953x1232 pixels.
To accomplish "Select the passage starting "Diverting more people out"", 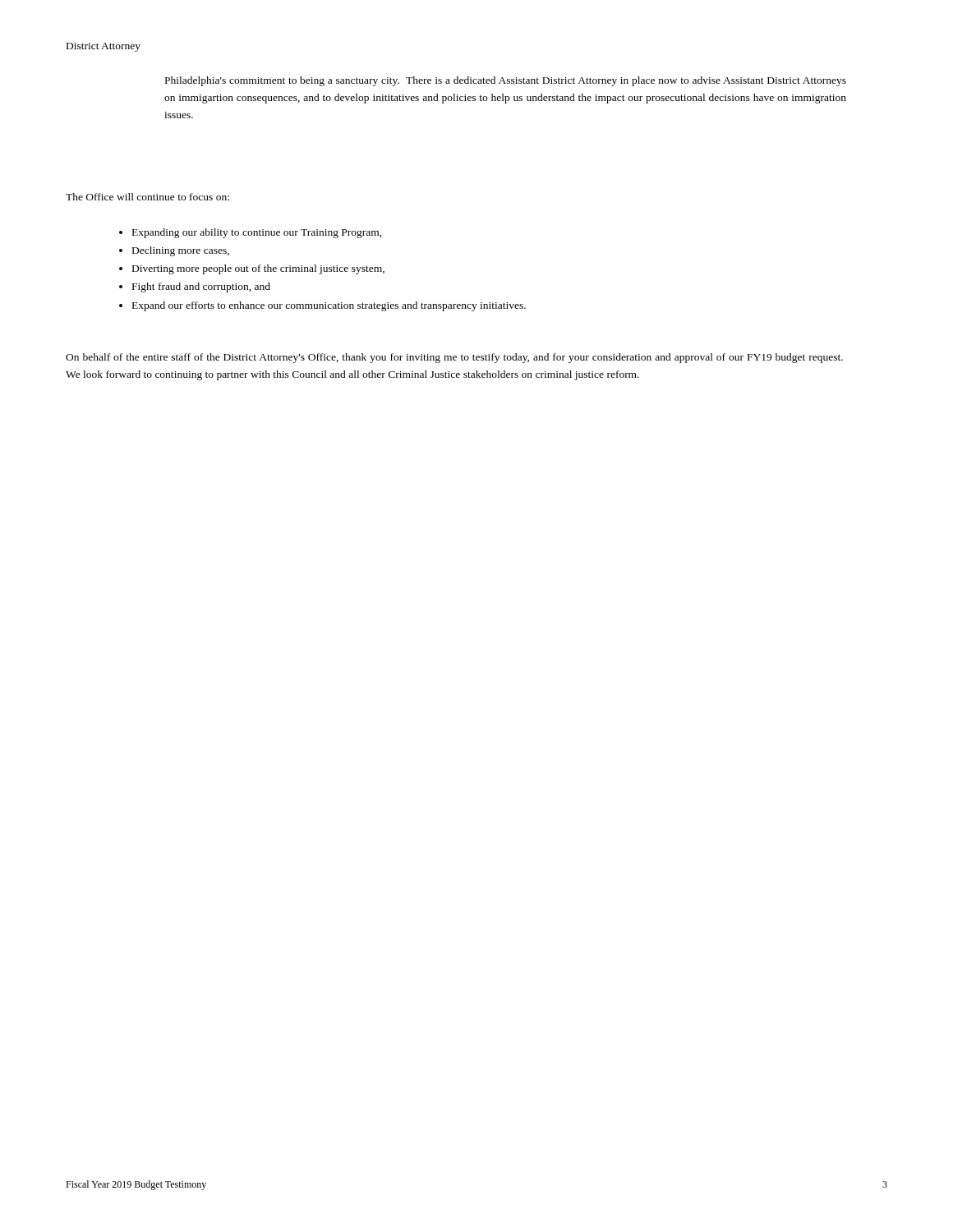I will point(258,268).
